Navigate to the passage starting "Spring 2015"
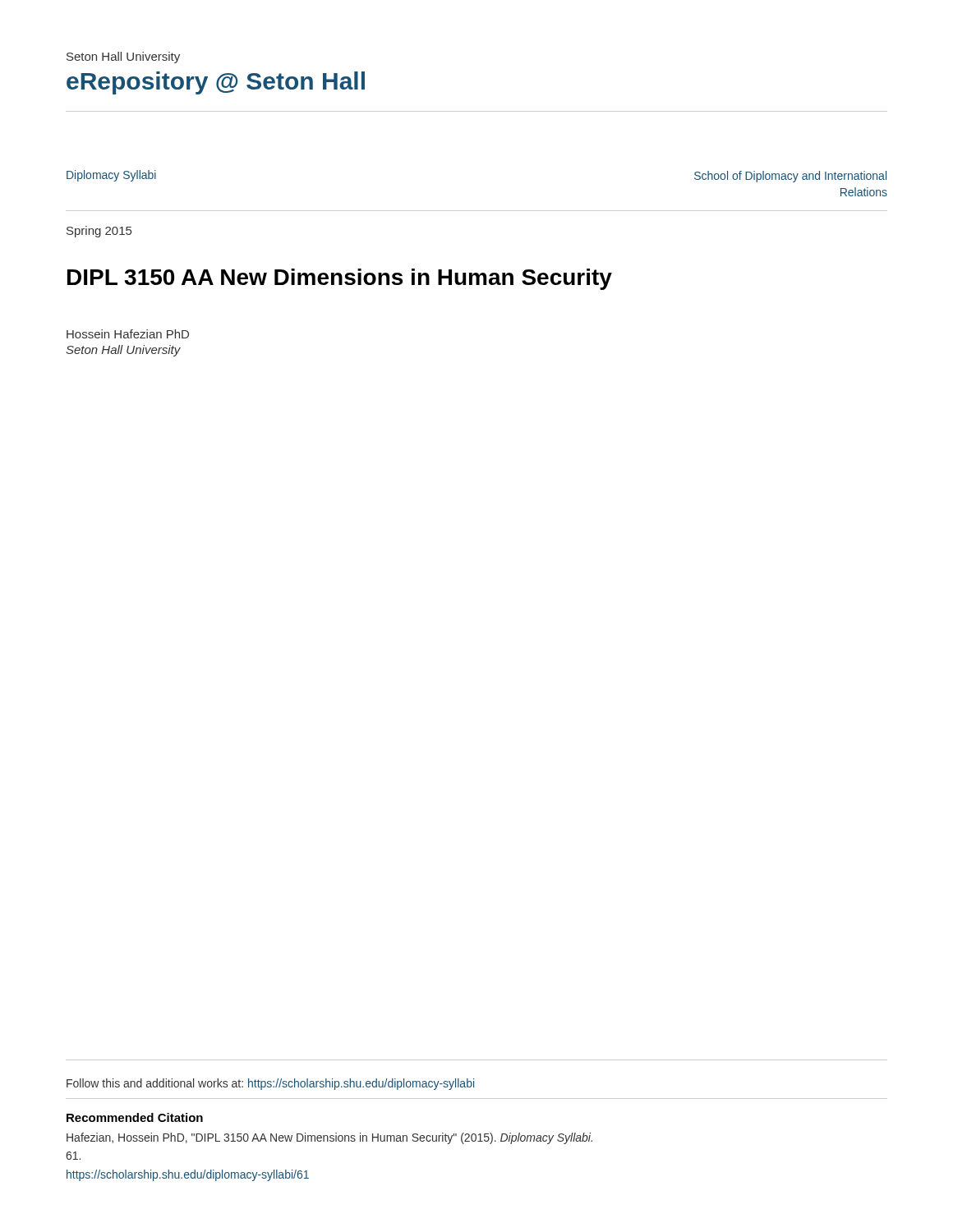 pos(99,230)
